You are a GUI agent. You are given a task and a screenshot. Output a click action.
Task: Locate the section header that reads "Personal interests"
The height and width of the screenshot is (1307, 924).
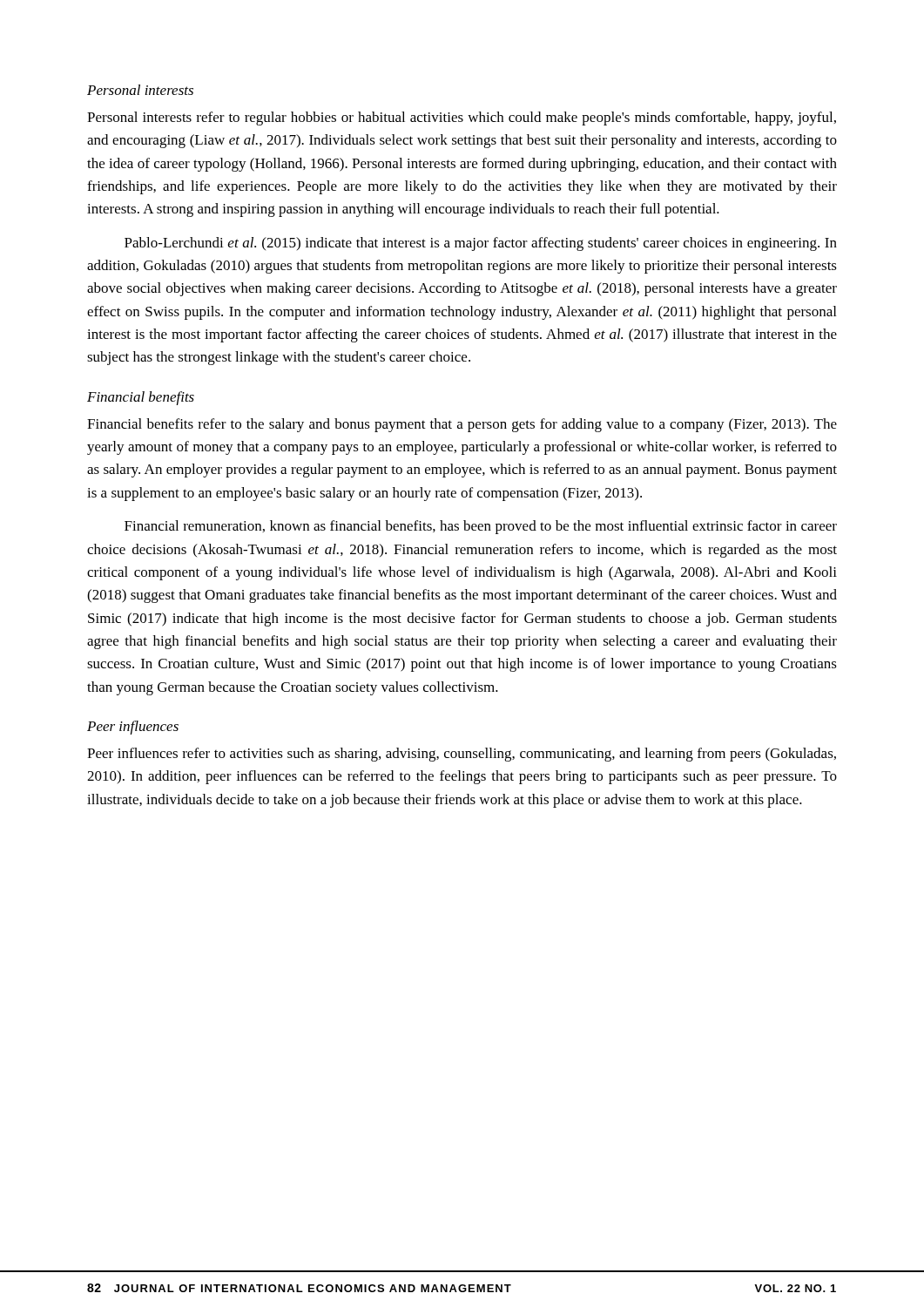coord(140,90)
